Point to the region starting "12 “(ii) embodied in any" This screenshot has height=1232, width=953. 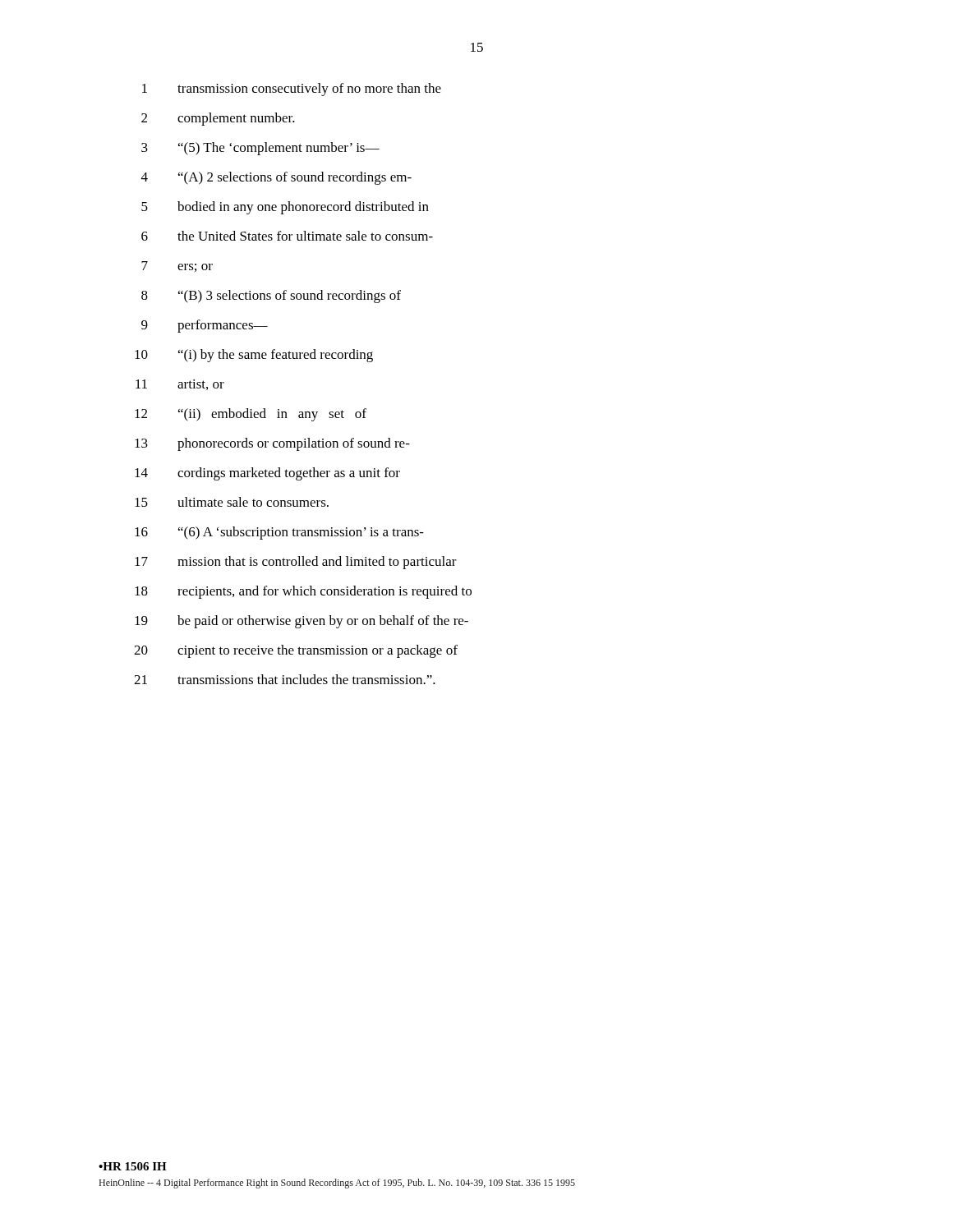[232, 414]
